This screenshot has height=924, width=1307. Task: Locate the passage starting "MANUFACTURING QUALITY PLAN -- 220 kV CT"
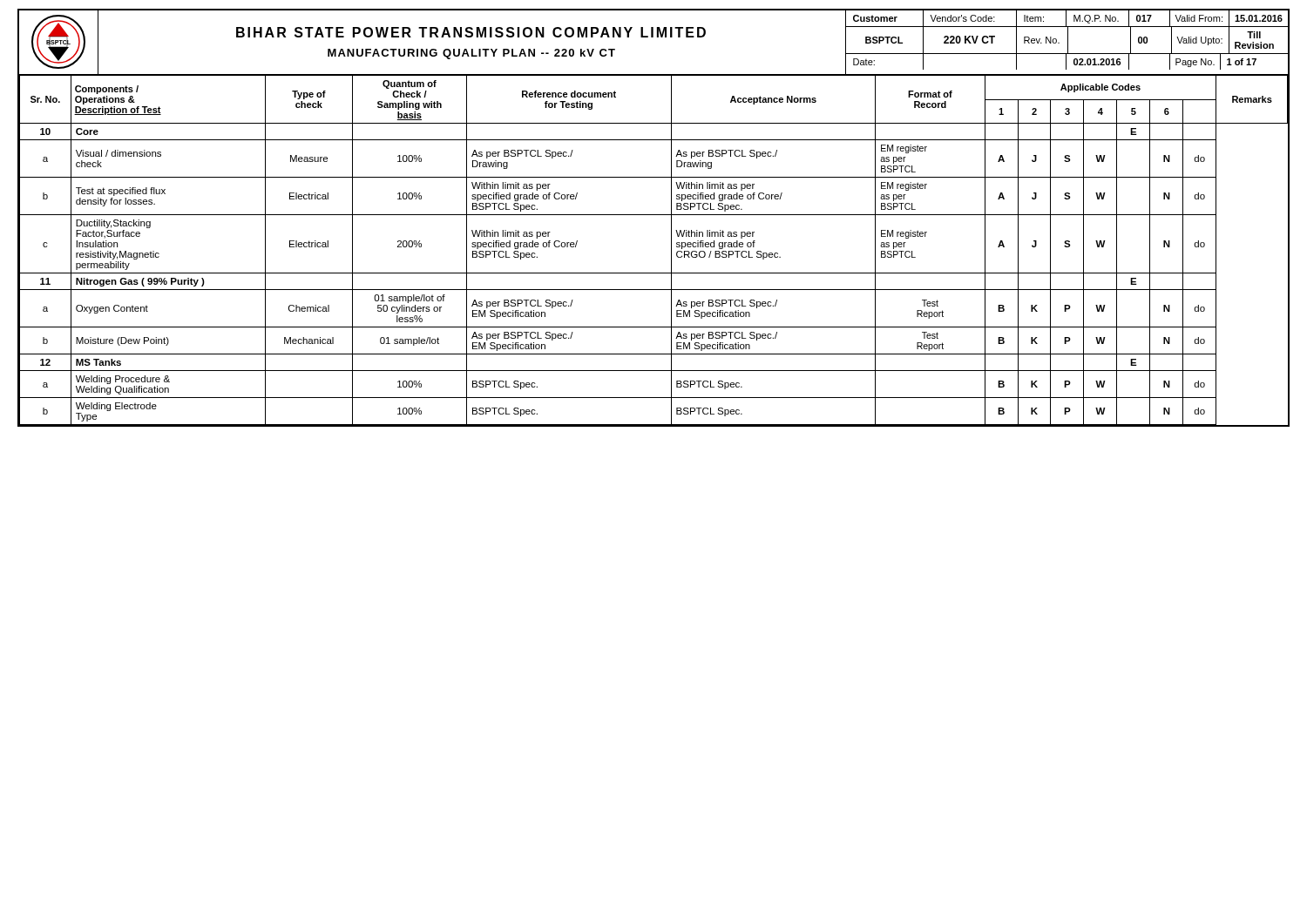(x=472, y=53)
